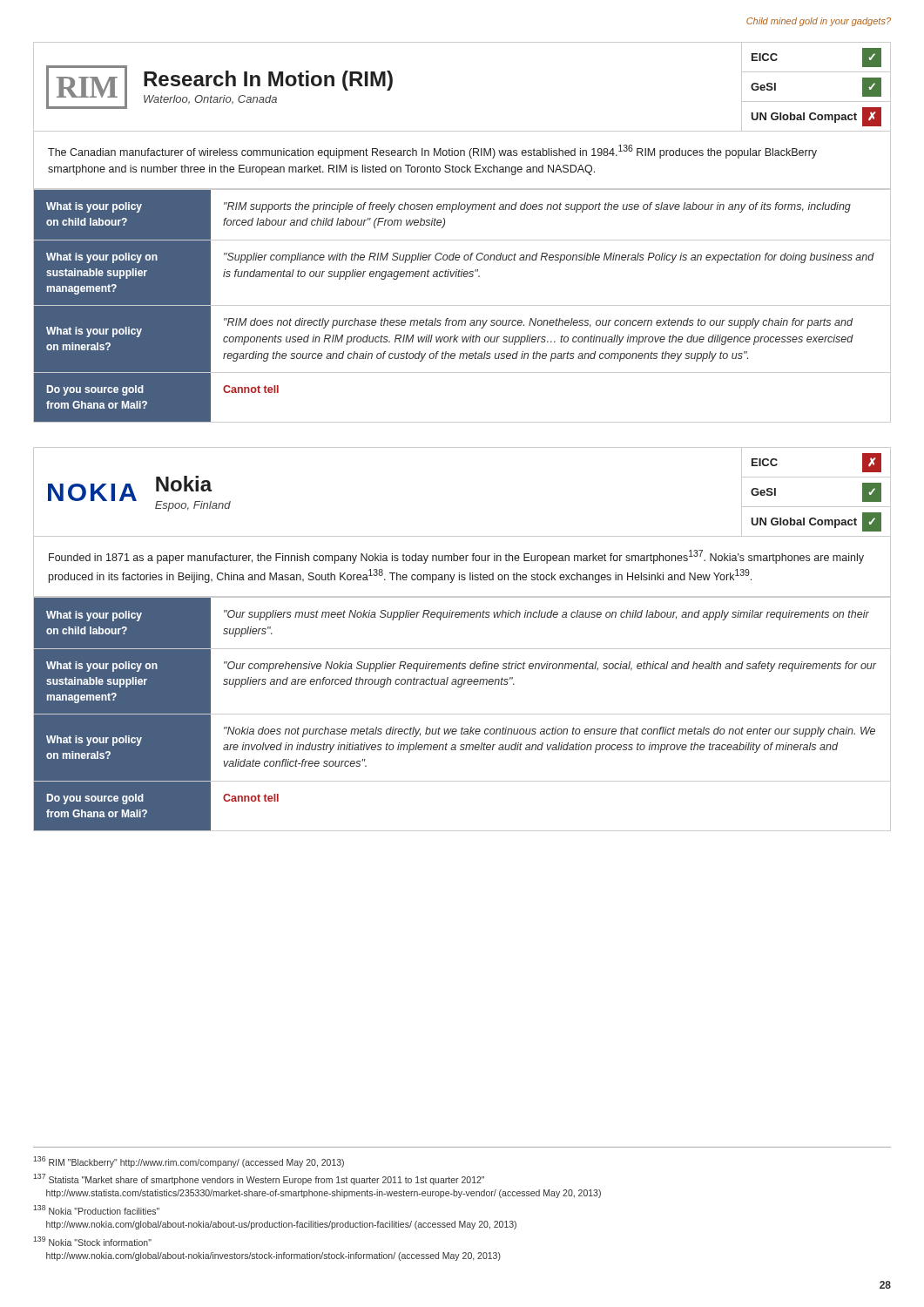Viewport: 924px width, 1307px height.
Task: Locate the block of text that opens with "137 Statista "Market share of smartphone"
Action: (x=317, y=1185)
